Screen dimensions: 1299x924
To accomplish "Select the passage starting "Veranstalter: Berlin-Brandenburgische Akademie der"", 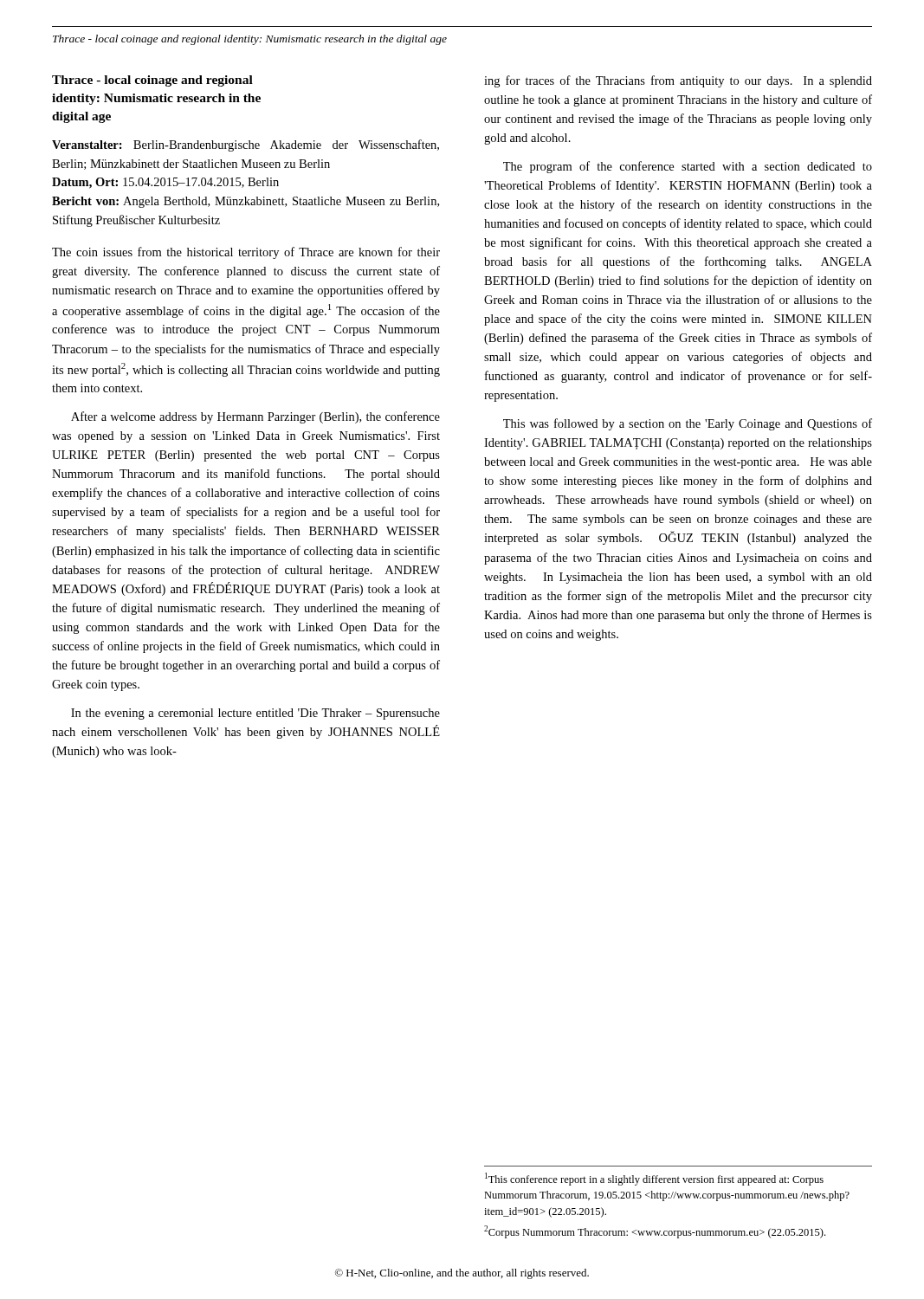I will click(246, 182).
